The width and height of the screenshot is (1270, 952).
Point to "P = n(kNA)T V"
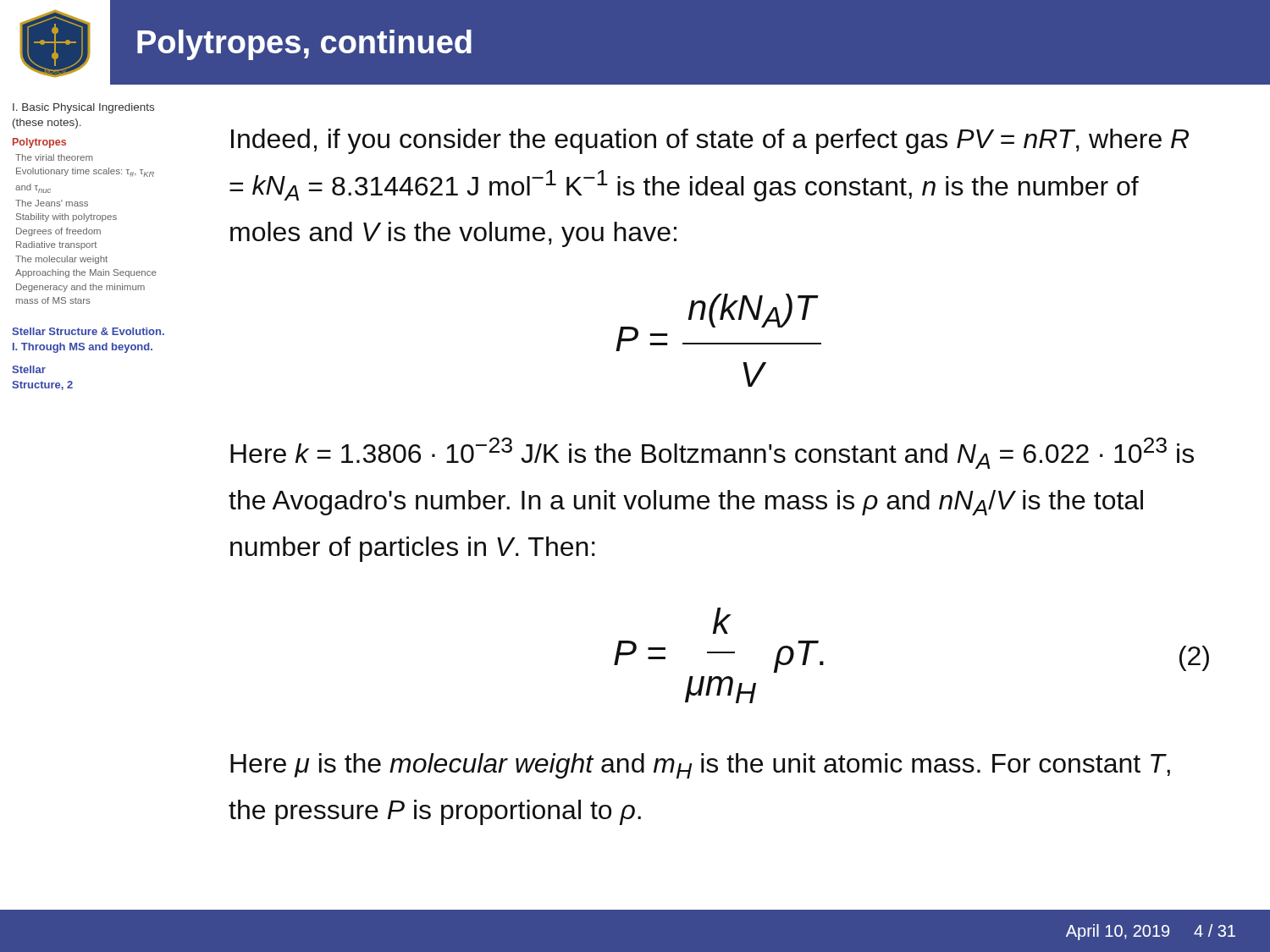(718, 341)
